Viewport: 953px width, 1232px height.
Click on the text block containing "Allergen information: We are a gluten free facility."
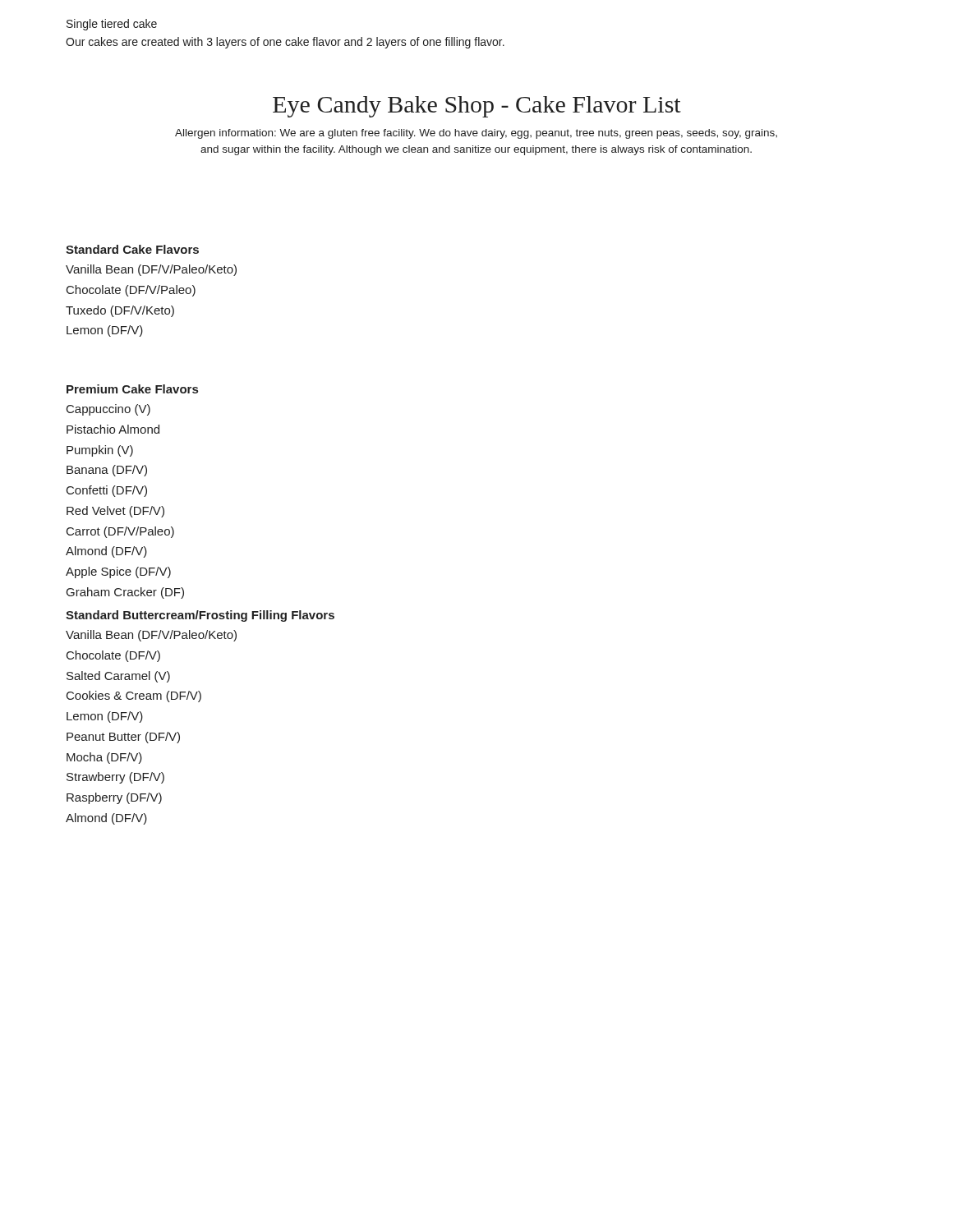[476, 141]
